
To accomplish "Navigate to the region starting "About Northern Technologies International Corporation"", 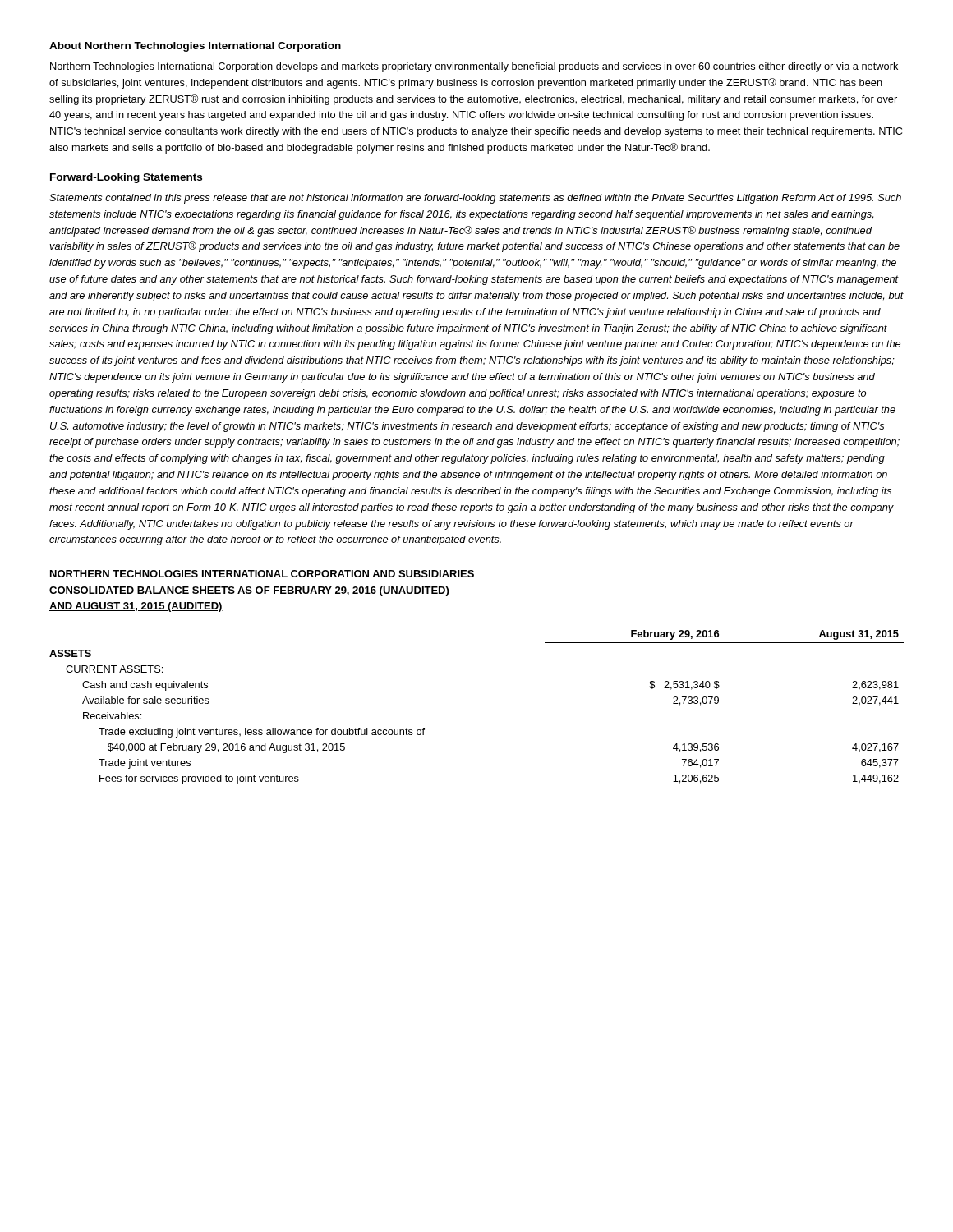I will click(x=195, y=46).
